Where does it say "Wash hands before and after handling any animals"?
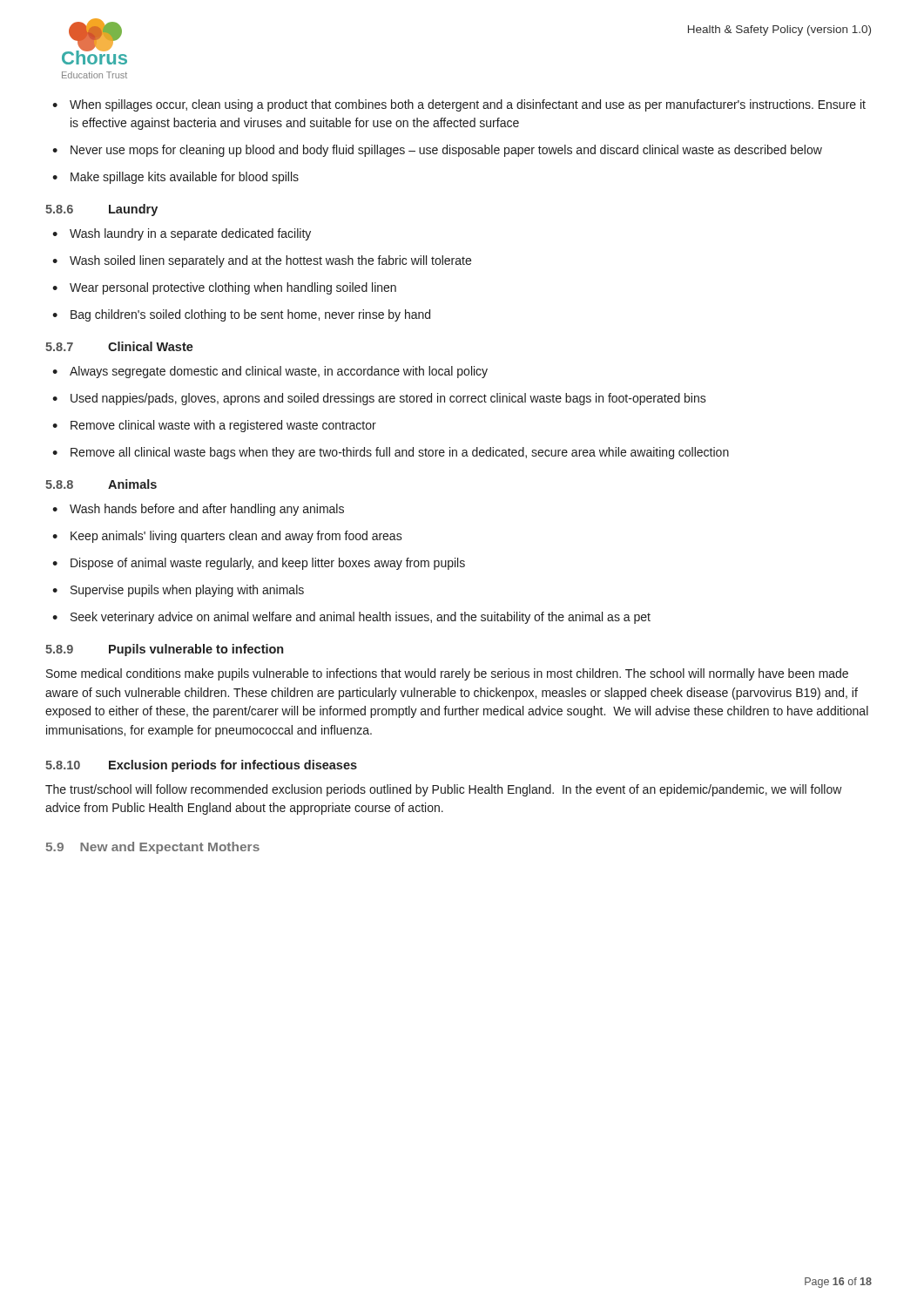 click(x=207, y=509)
